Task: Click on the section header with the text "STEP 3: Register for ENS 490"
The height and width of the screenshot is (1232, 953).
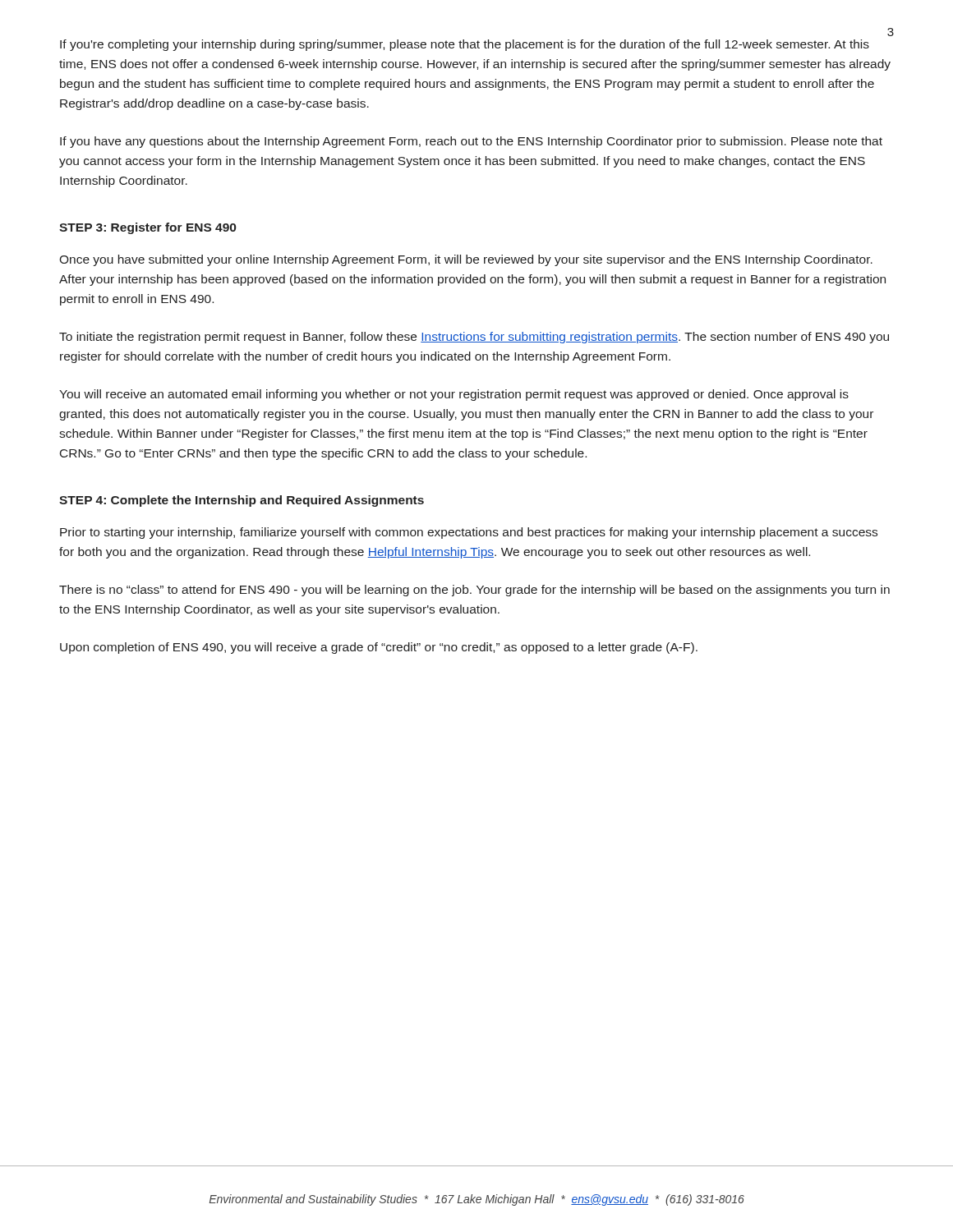Action: tap(148, 227)
